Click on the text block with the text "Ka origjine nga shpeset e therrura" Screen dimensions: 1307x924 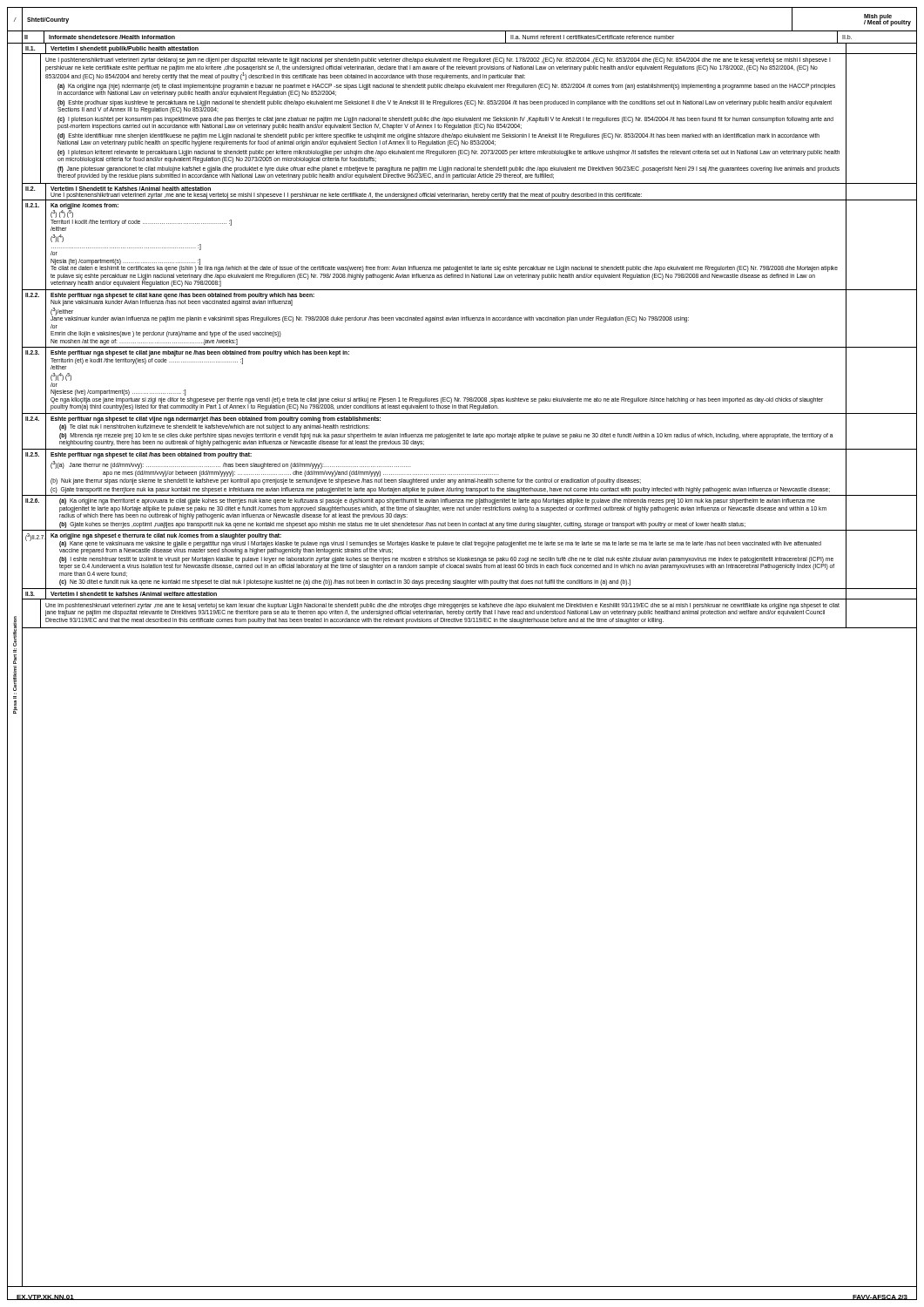(446, 560)
